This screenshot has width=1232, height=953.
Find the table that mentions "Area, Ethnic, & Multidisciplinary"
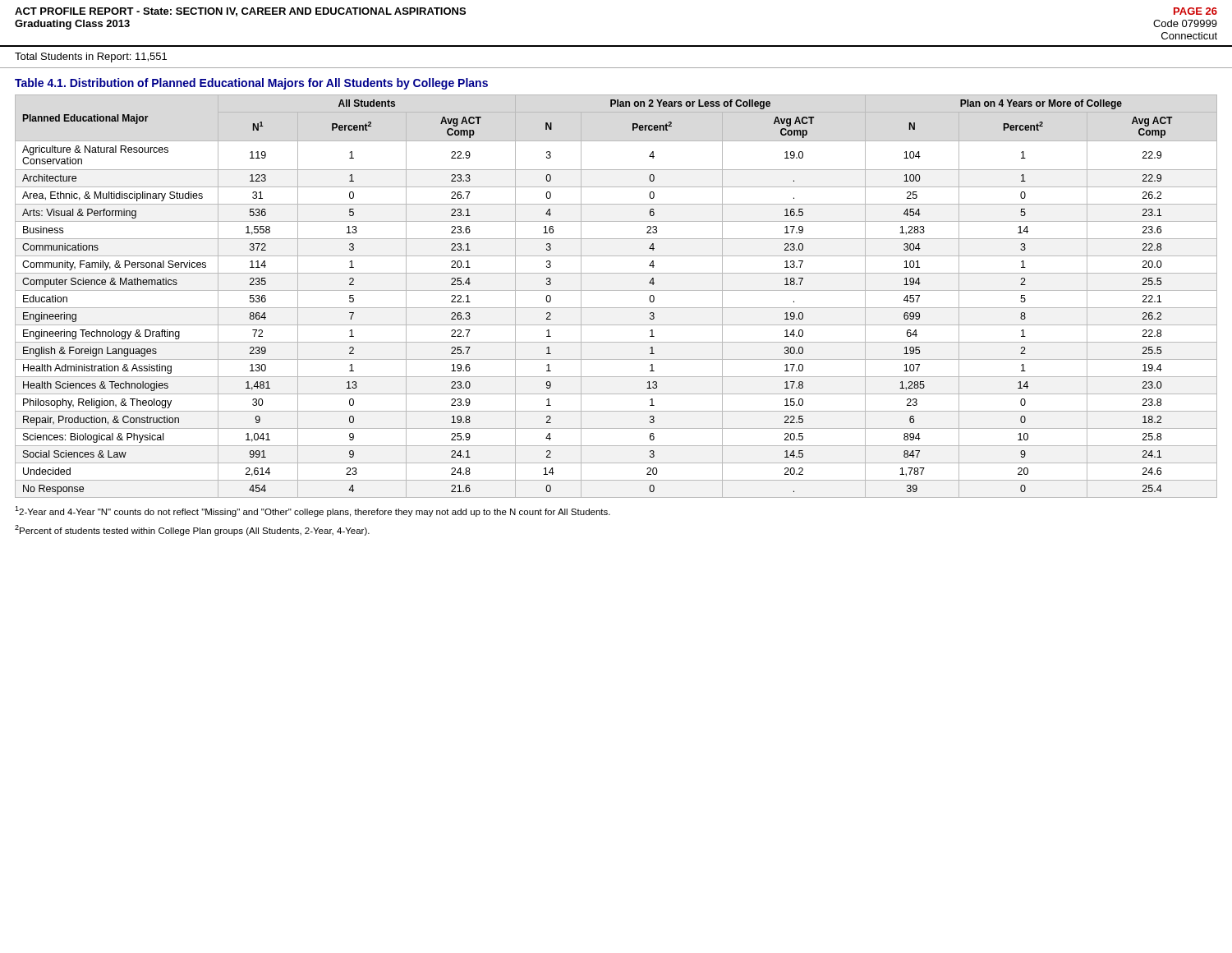click(616, 296)
